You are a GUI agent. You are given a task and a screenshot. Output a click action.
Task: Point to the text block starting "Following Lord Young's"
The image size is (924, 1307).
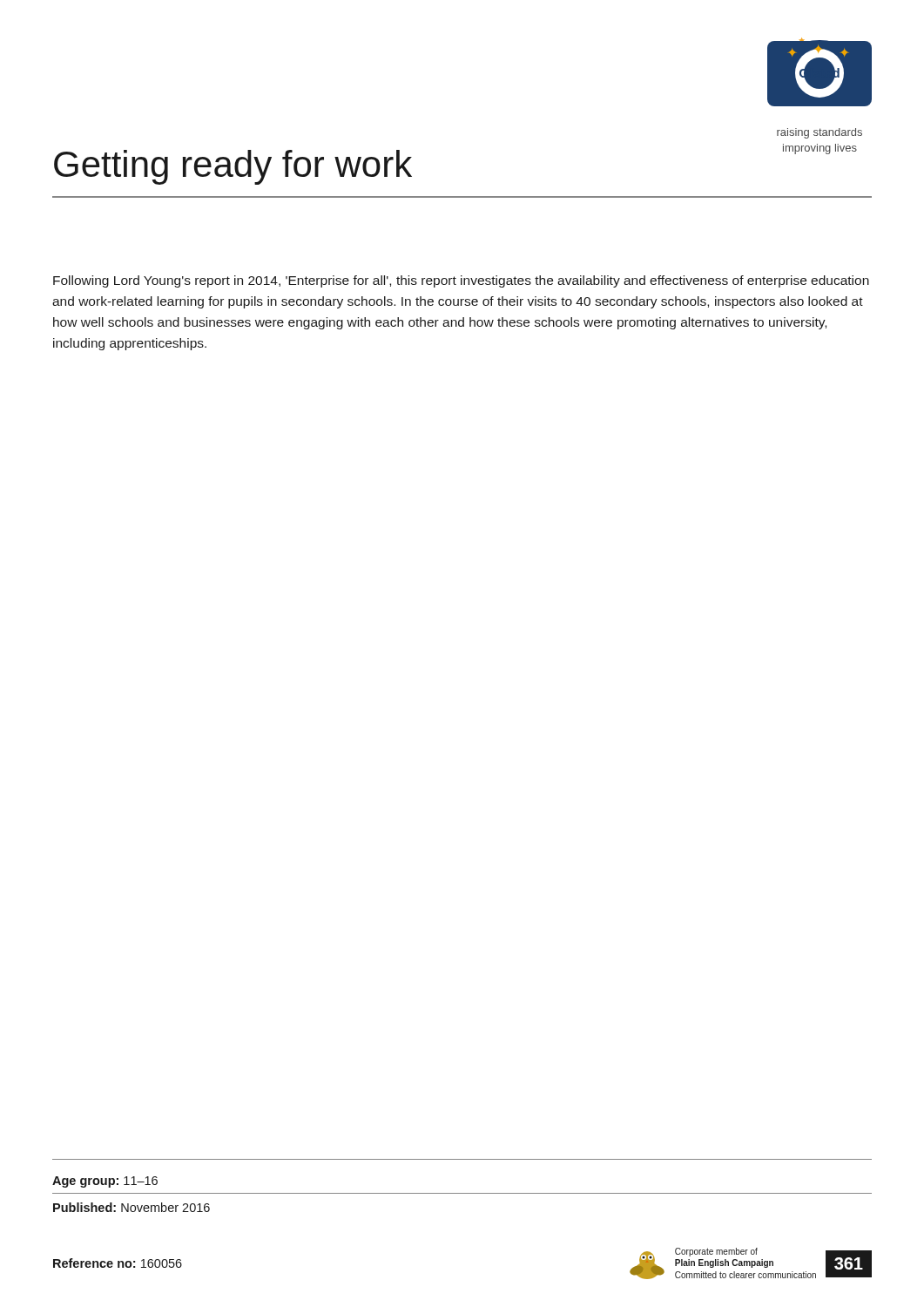click(462, 312)
